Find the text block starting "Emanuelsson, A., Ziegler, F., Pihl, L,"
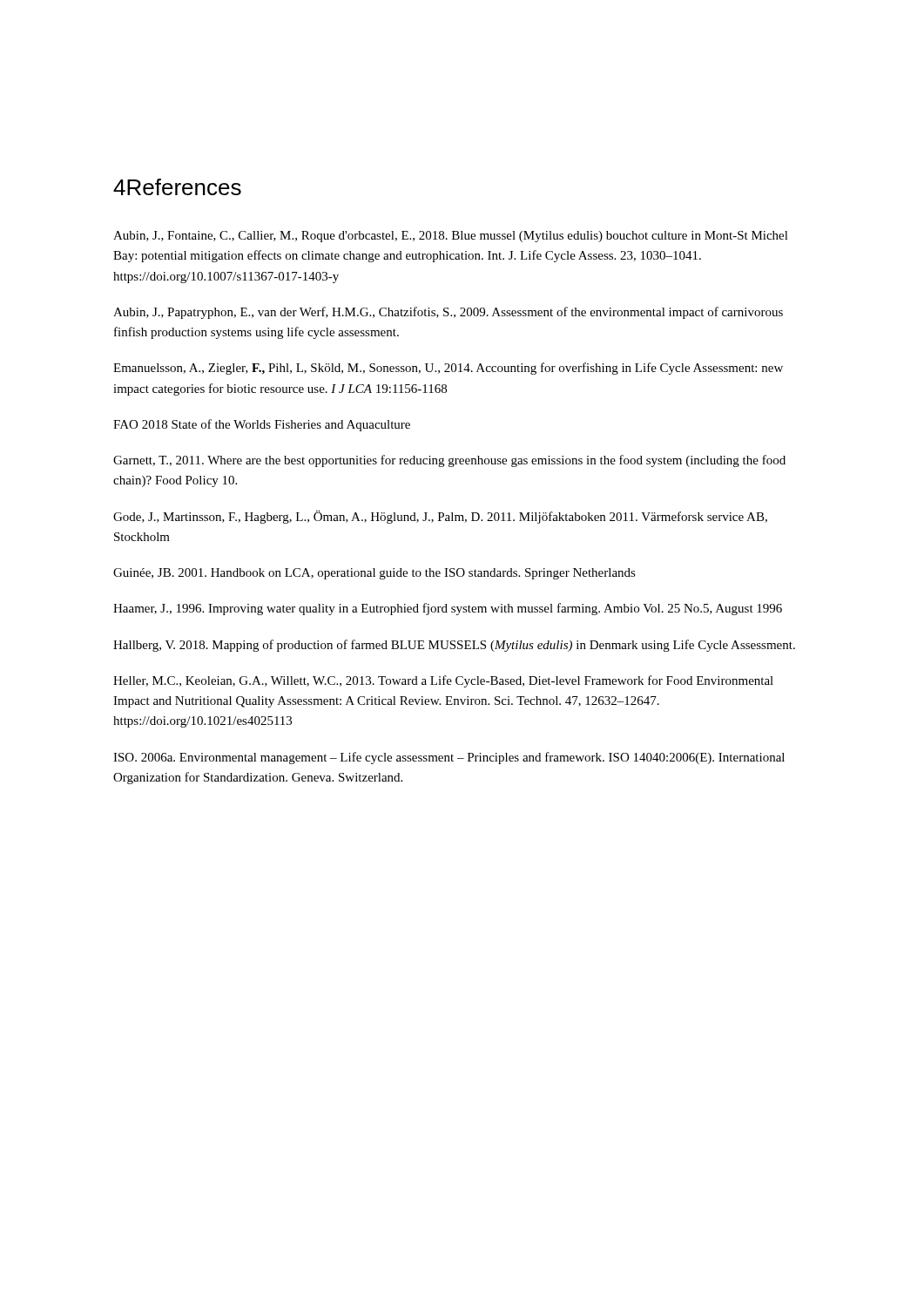Viewport: 924px width, 1307px height. pos(448,378)
